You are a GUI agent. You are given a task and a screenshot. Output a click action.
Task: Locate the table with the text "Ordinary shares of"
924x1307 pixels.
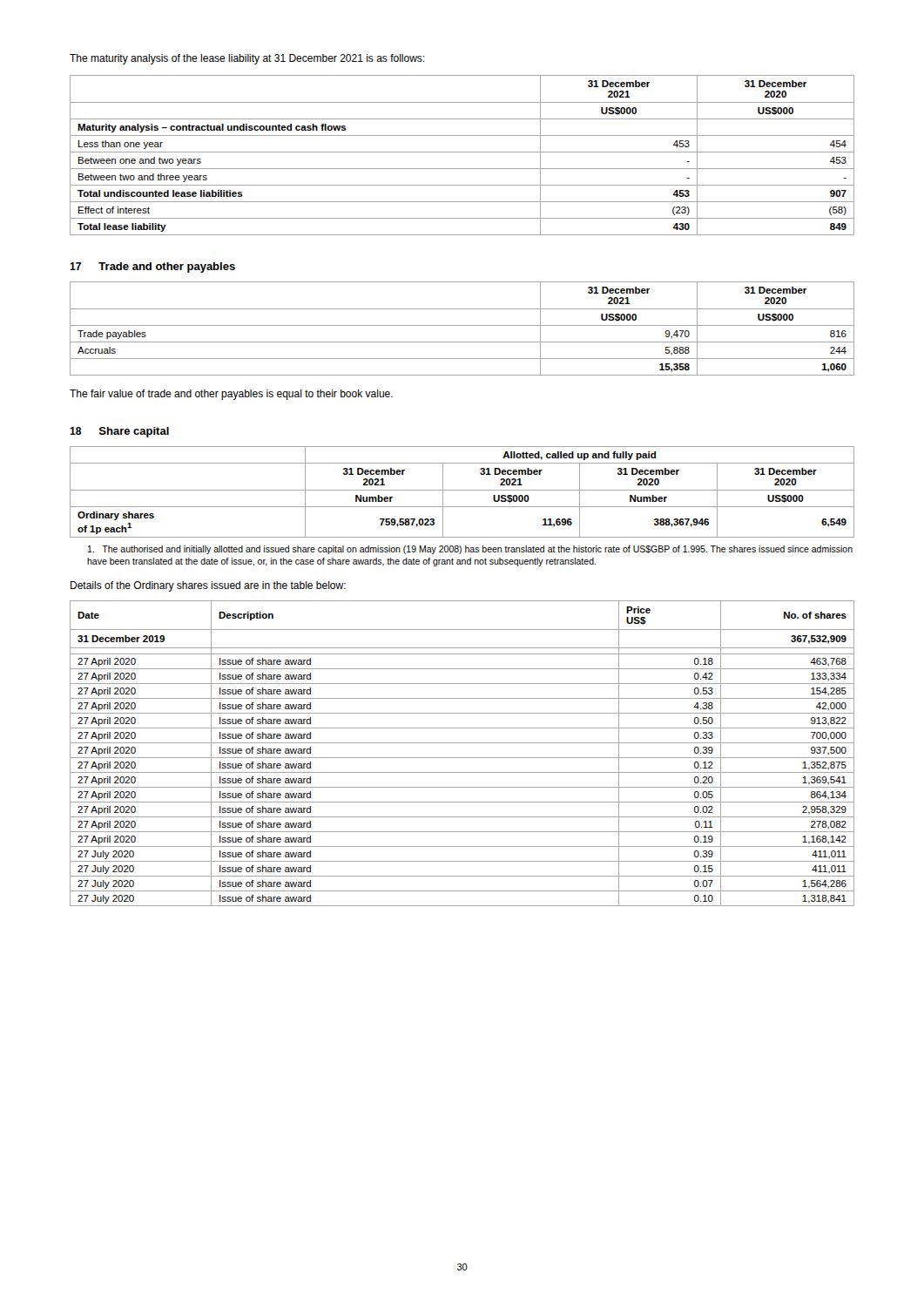pyautogui.click(x=462, y=492)
